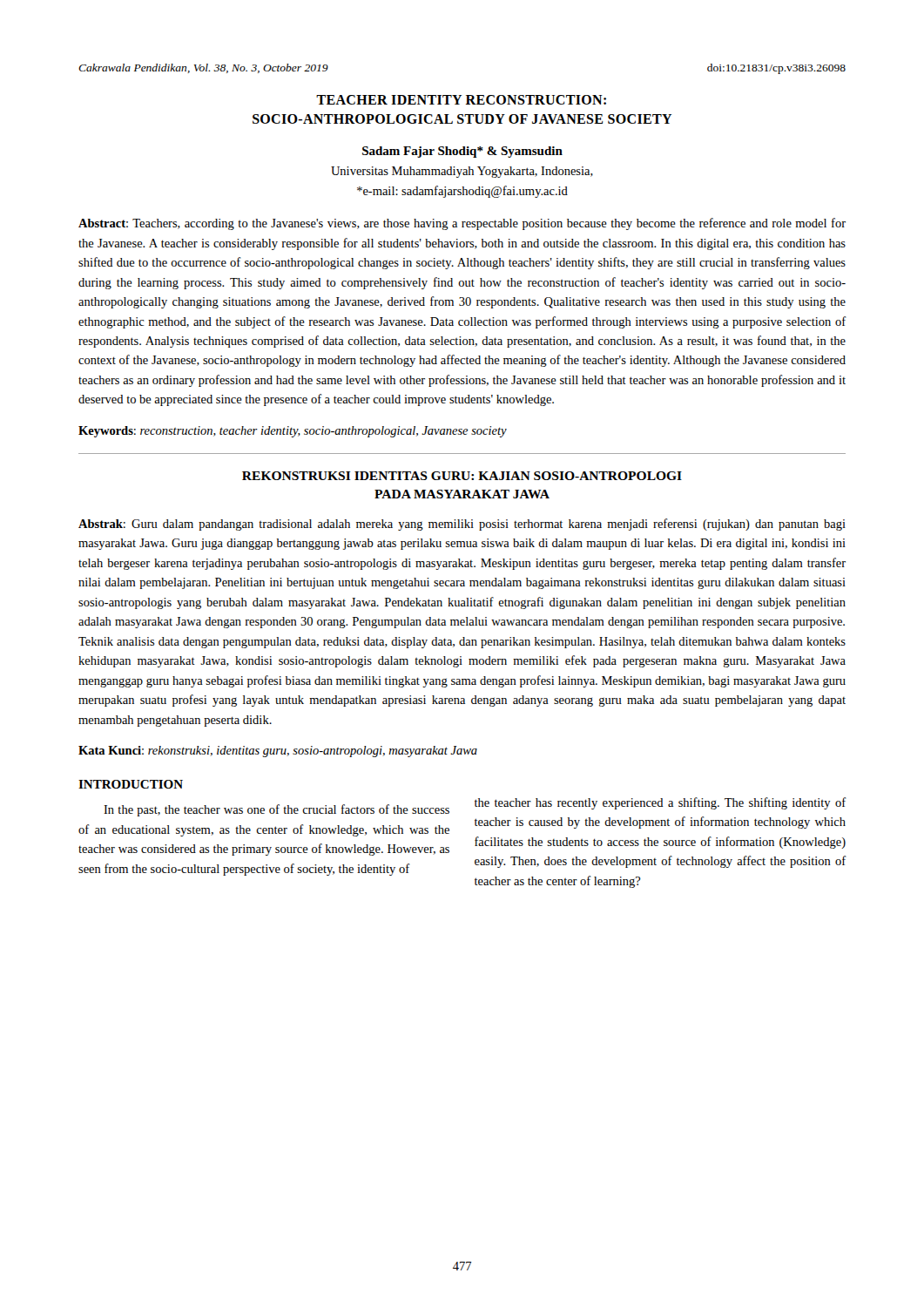Where is the passage that starts "Abstract: Teachers, according to the Javanese's views, are"?
924x1307 pixels.
(x=462, y=311)
